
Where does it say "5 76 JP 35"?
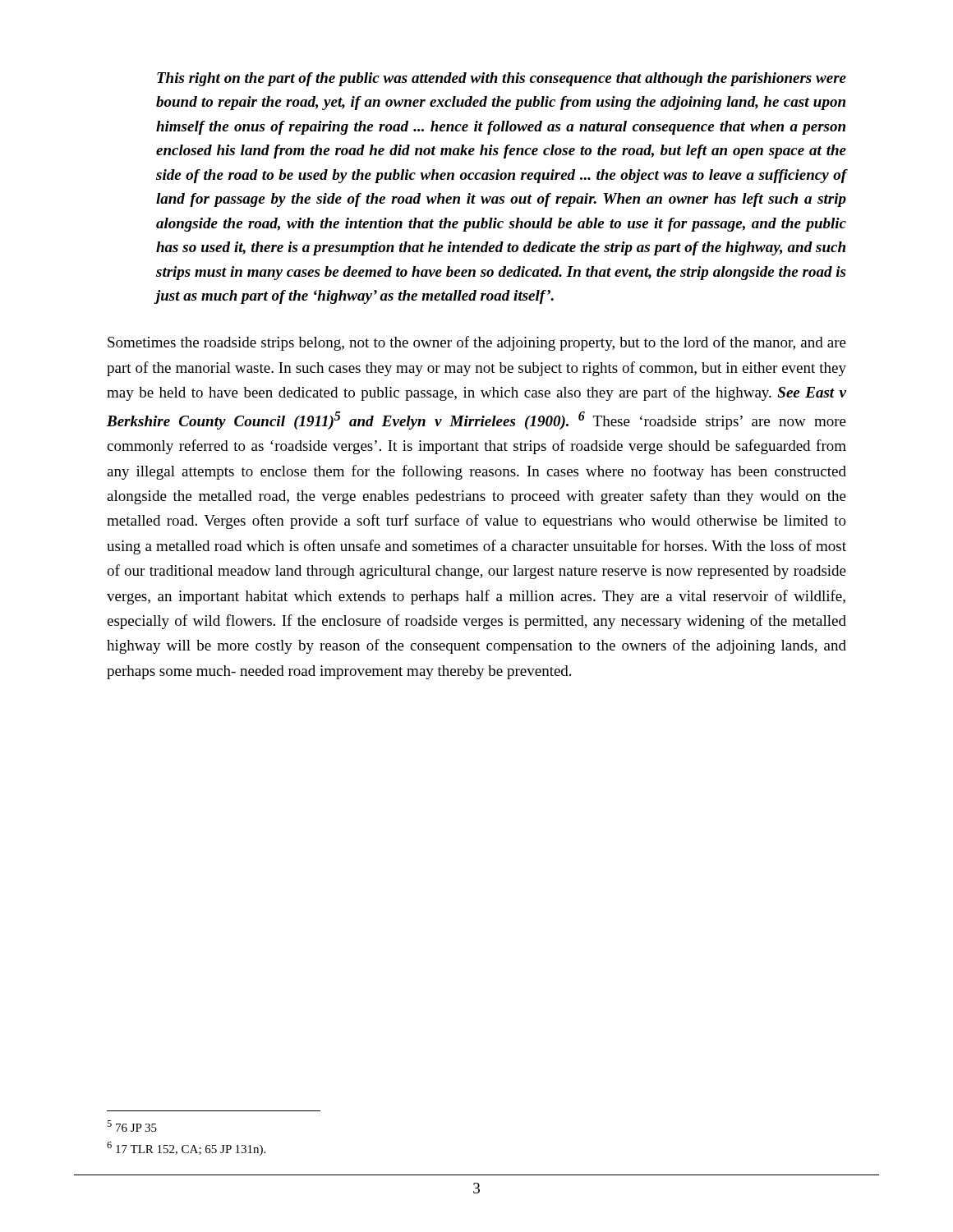tap(132, 1126)
